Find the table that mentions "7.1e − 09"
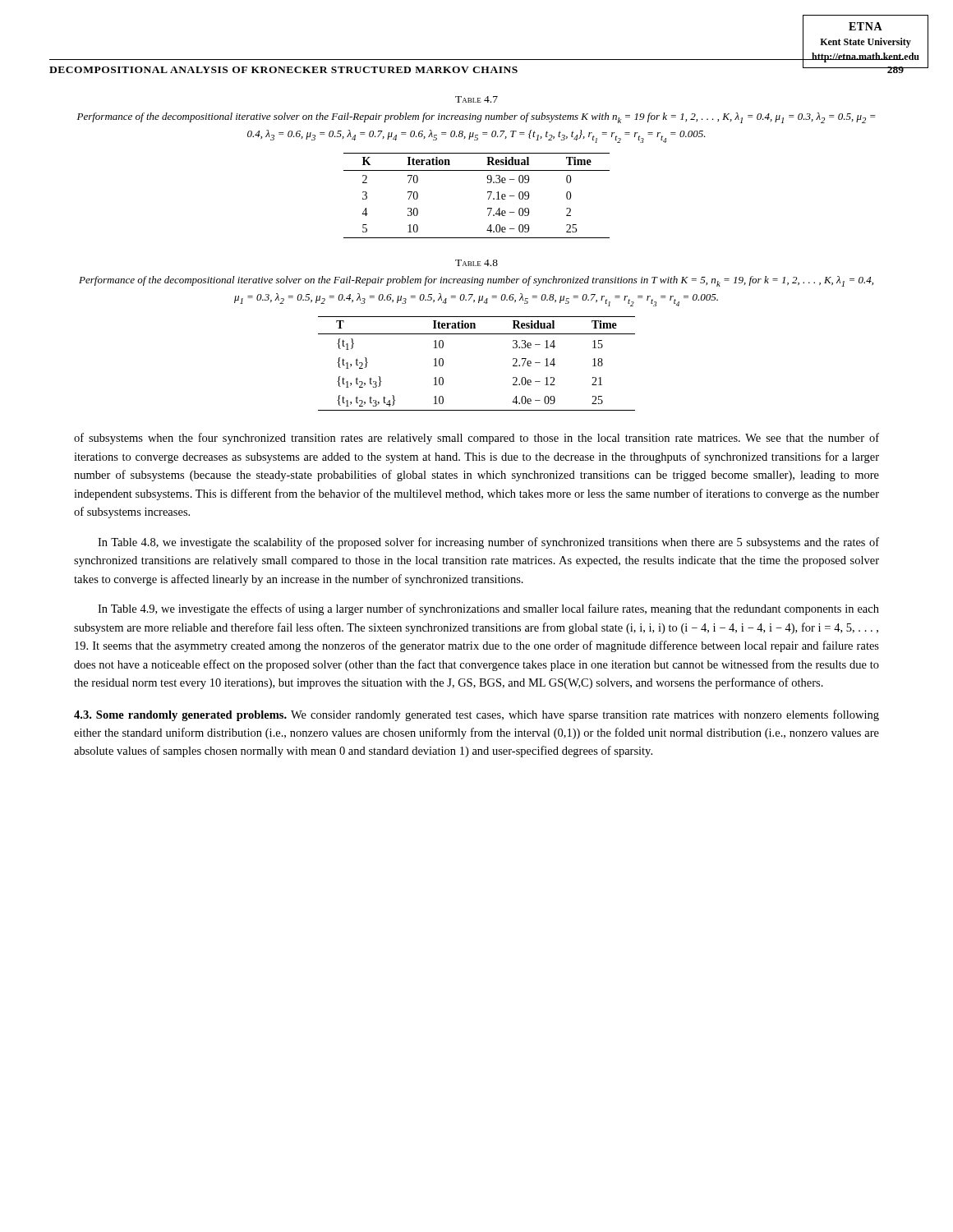 [476, 196]
